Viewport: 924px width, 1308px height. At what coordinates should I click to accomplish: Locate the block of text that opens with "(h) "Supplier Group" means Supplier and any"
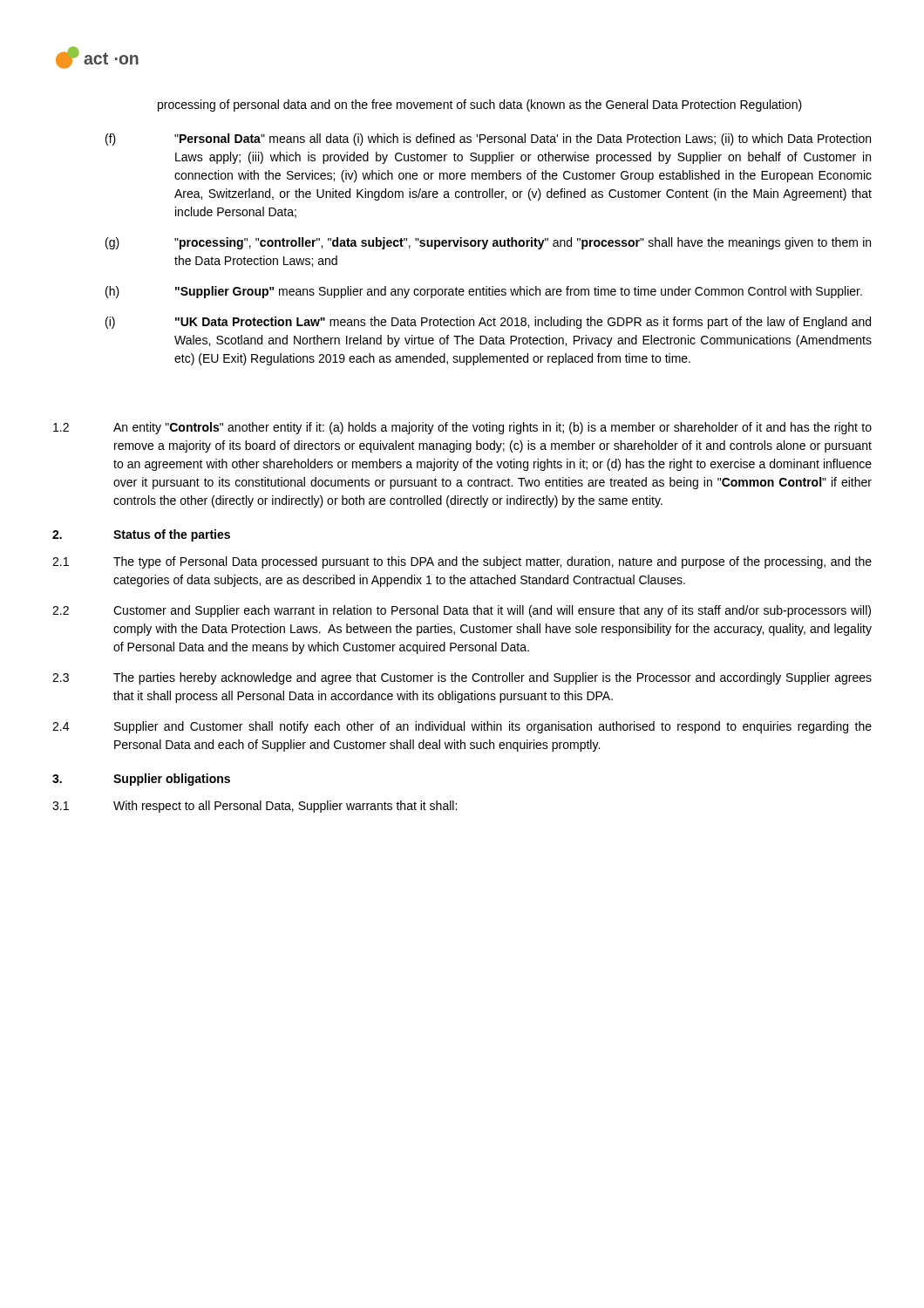[x=462, y=292]
